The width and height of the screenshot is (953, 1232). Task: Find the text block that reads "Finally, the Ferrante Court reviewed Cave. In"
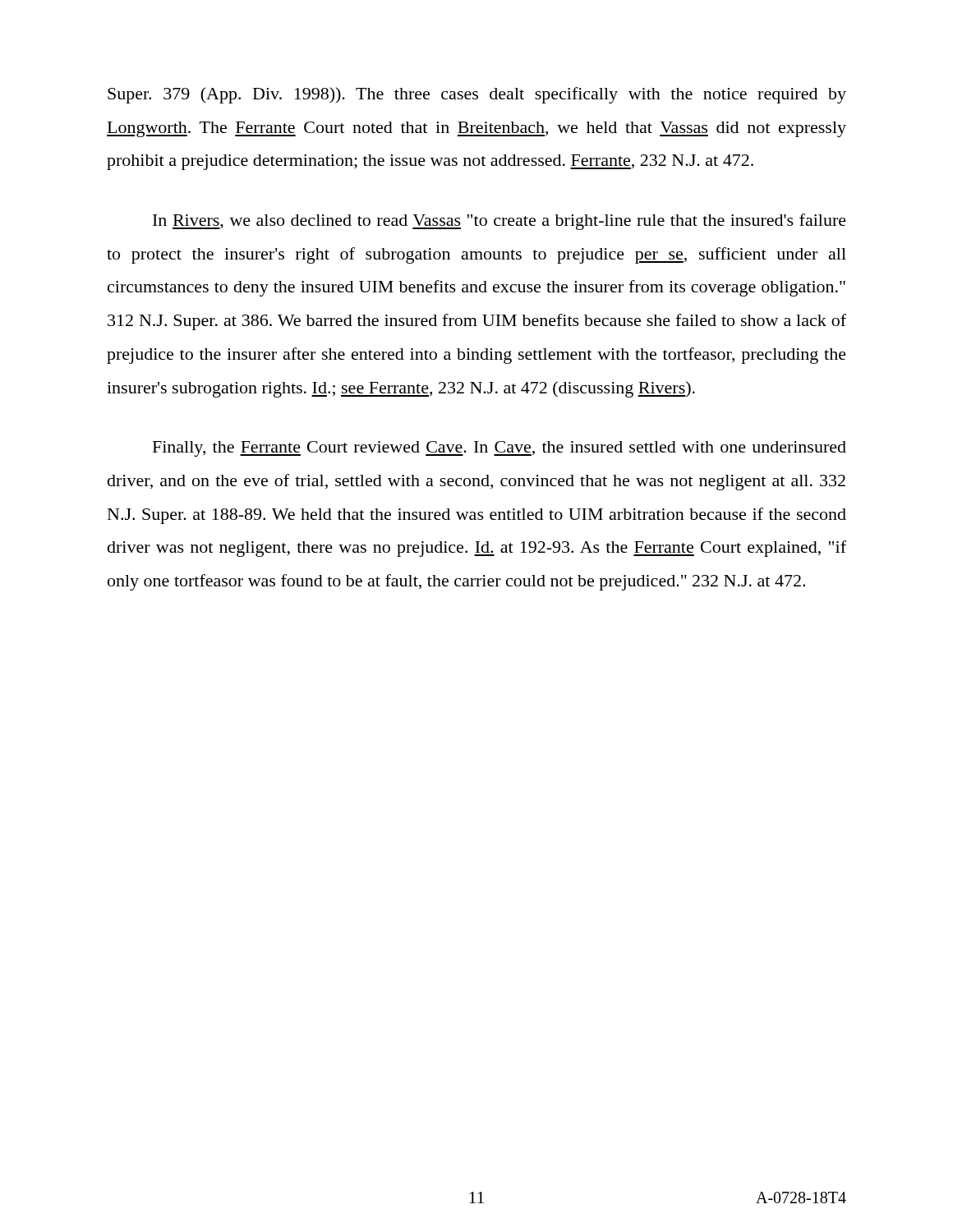(x=476, y=514)
